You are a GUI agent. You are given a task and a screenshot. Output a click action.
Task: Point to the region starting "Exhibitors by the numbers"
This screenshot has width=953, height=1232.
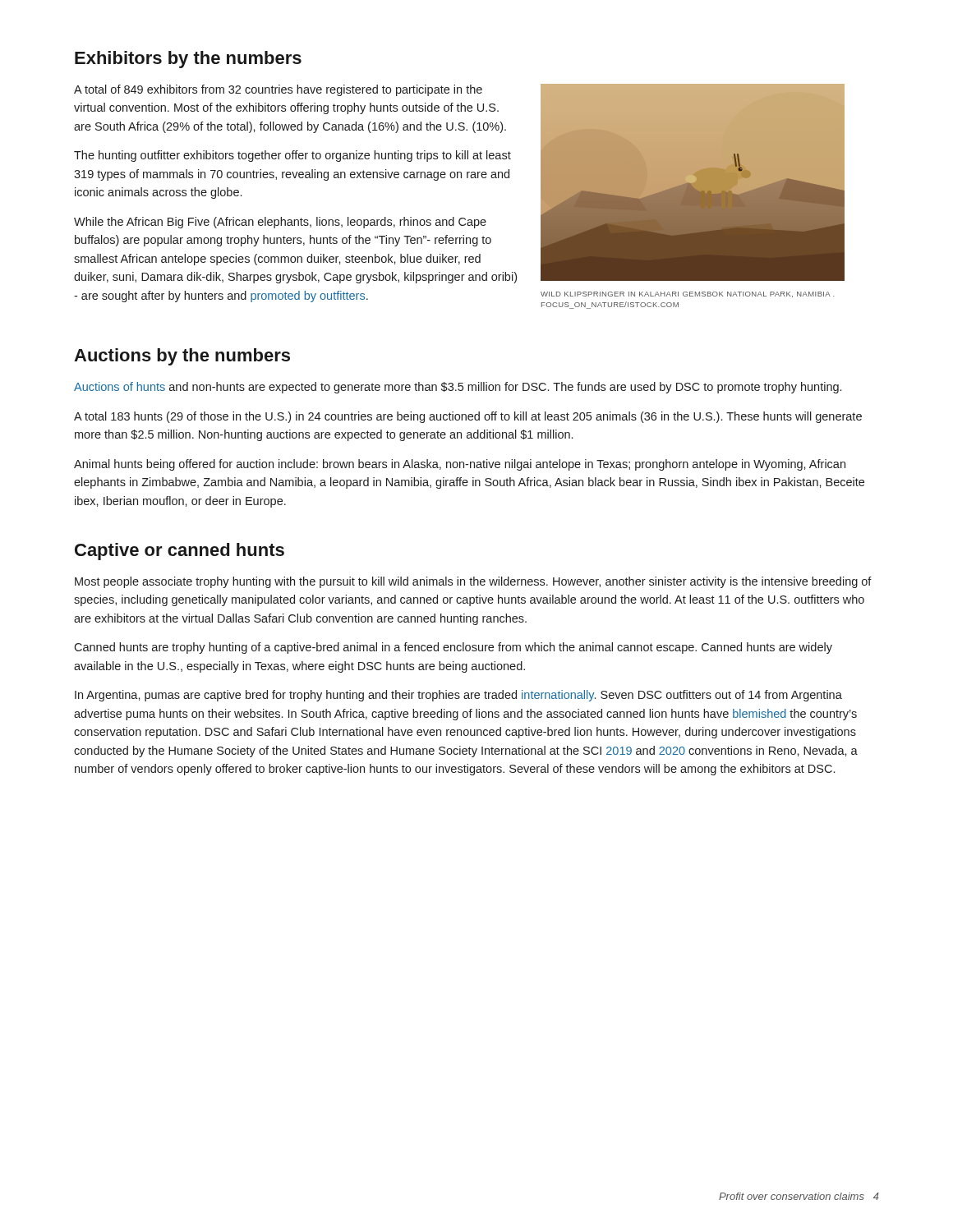[x=188, y=58]
